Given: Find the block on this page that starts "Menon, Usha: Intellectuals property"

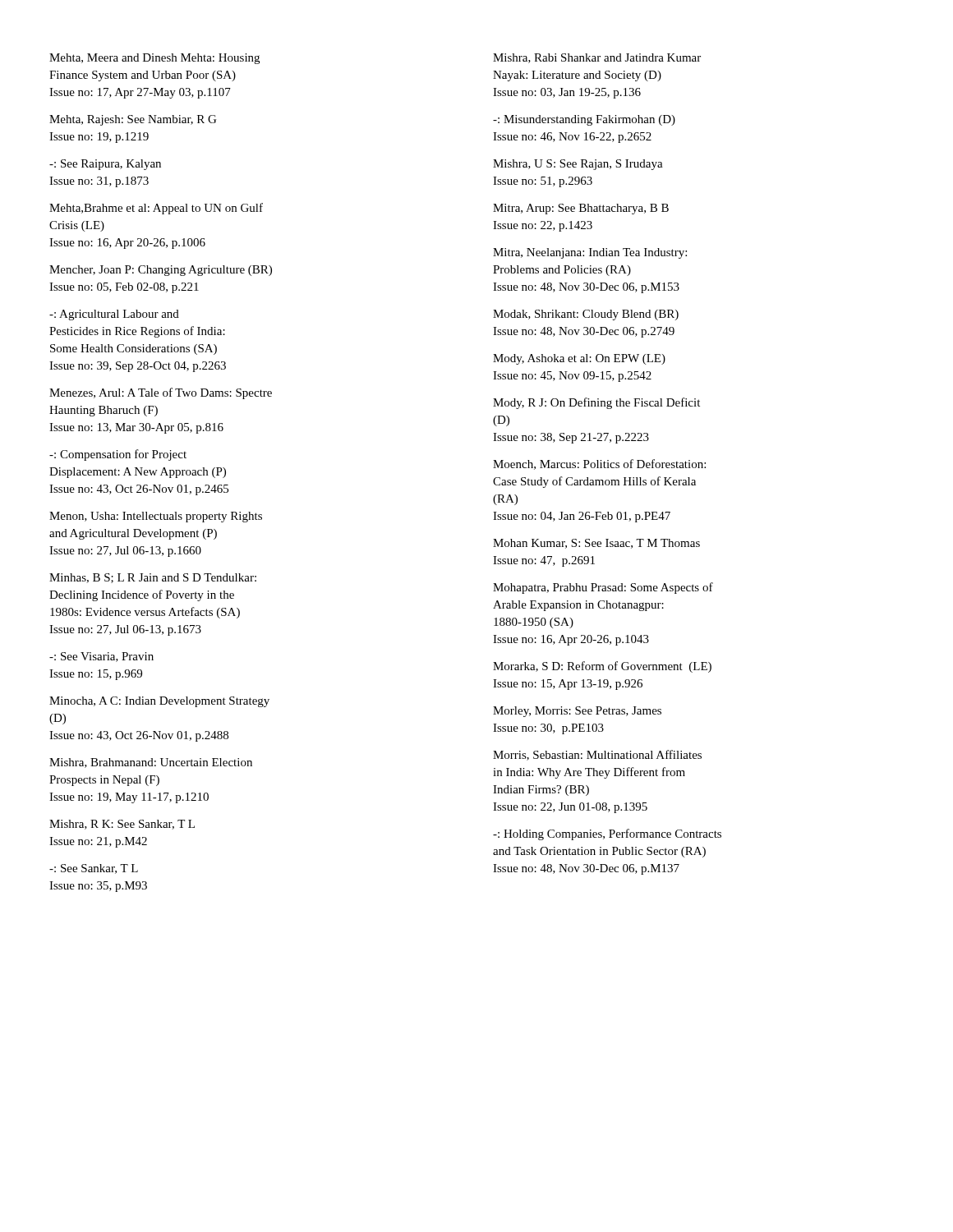Looking at the screenshot, I should tap(156, 517).
